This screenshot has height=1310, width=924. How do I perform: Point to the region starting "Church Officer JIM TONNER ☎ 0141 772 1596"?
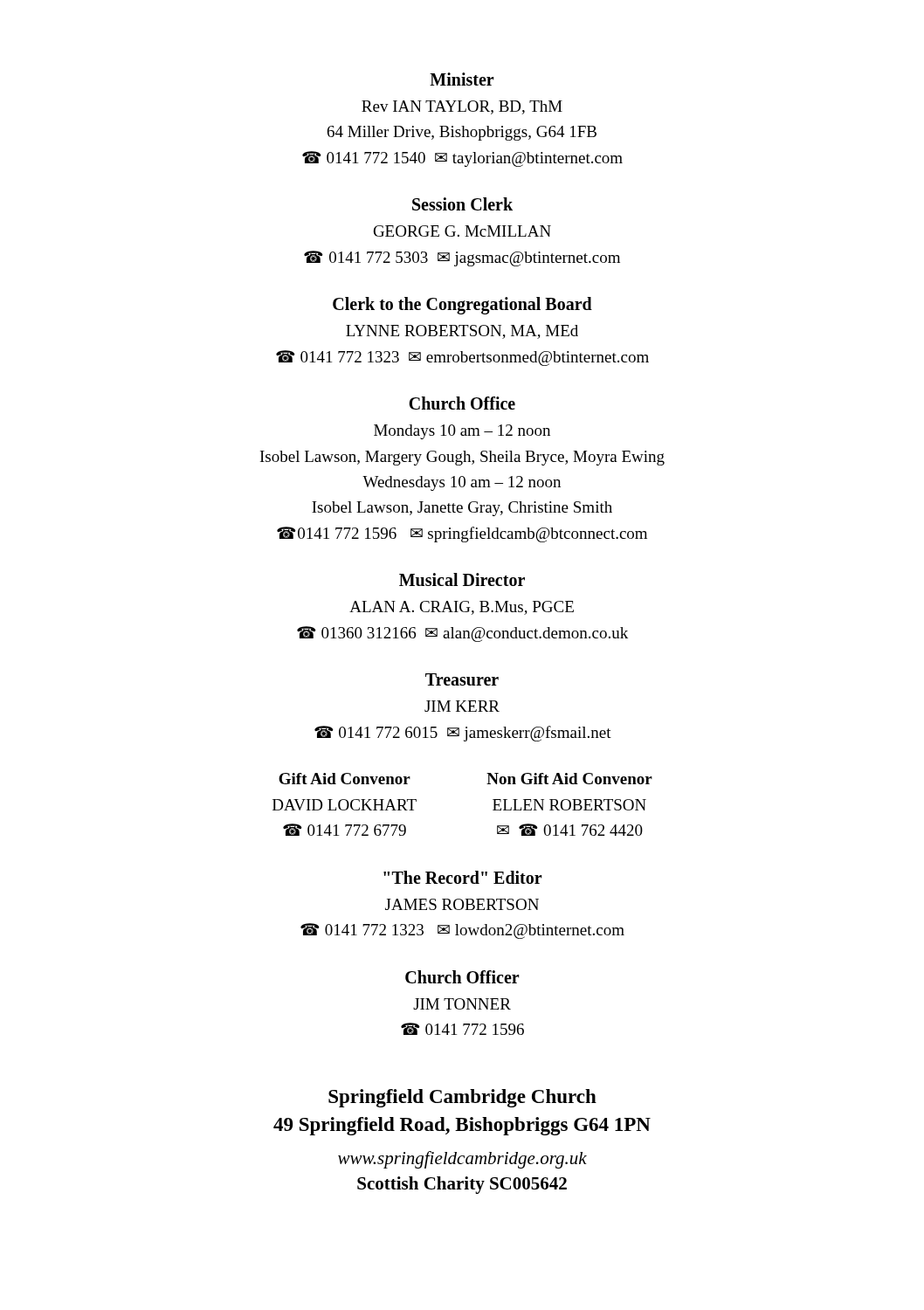click(462, 1005)
